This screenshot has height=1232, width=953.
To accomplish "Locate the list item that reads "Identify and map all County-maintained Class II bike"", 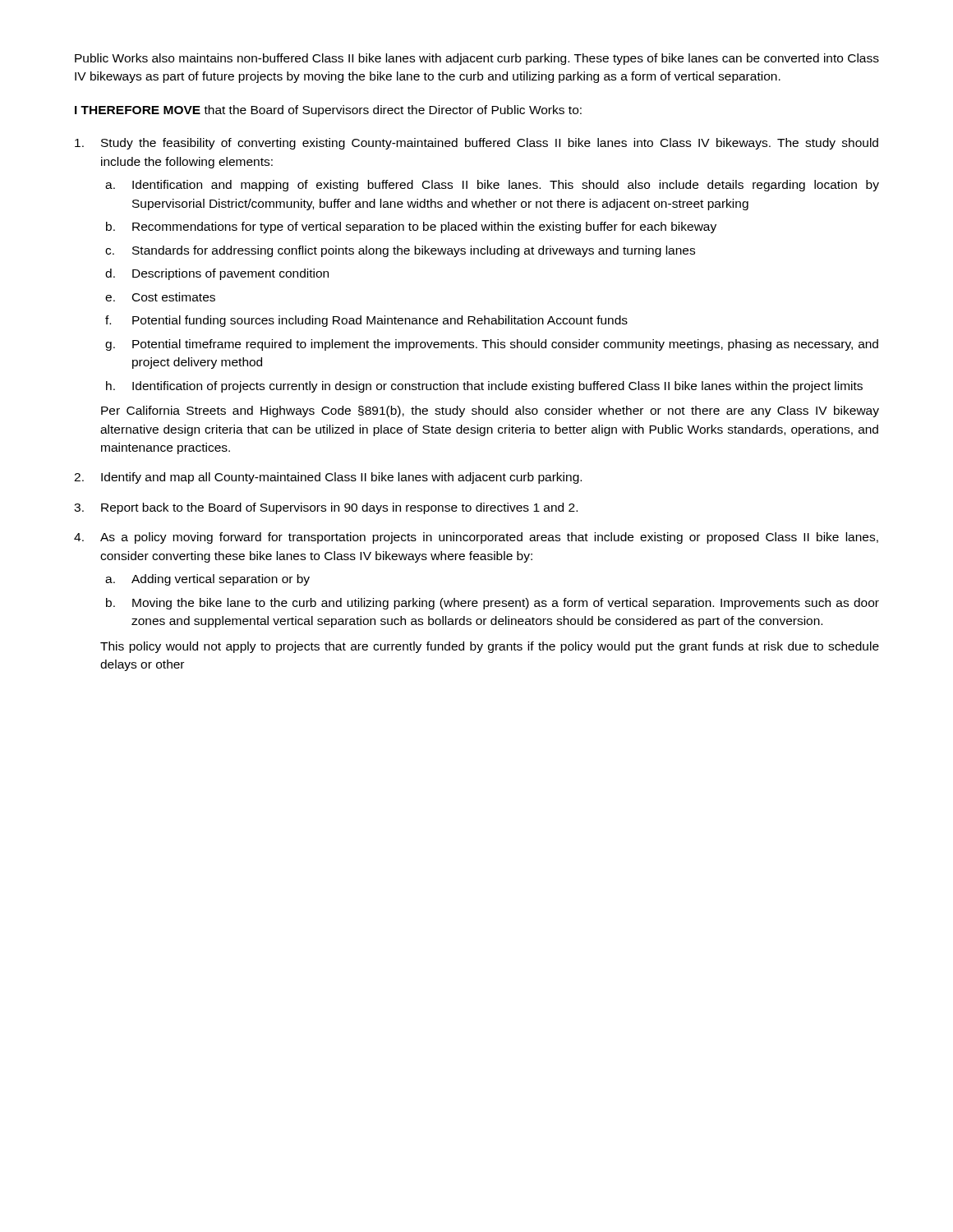I will click(x=342, y=477).
